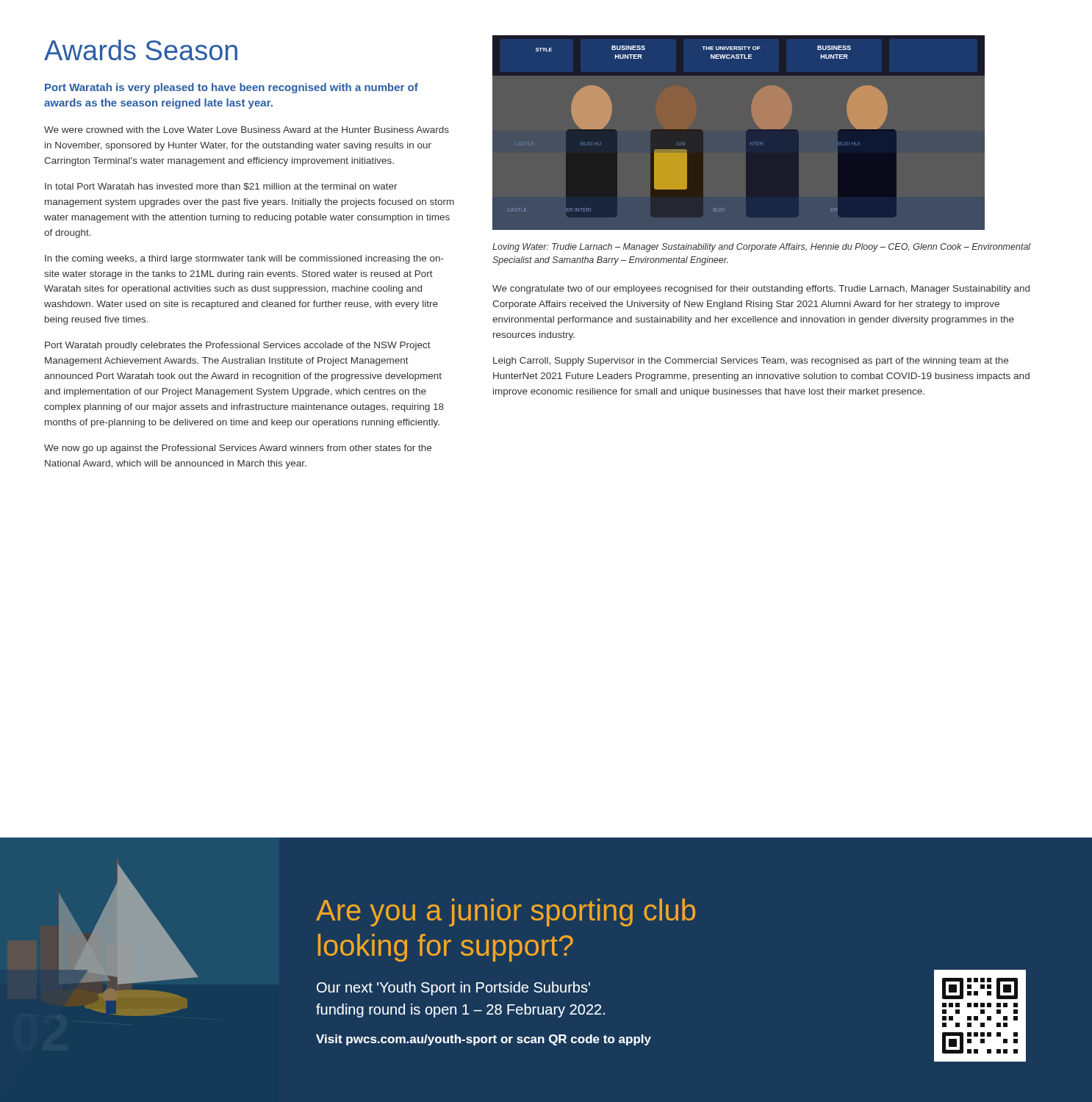
Task: Locate the passage starting "Port Waratah proudly celebrates the Professional Services"
Action: click(244, 384)
